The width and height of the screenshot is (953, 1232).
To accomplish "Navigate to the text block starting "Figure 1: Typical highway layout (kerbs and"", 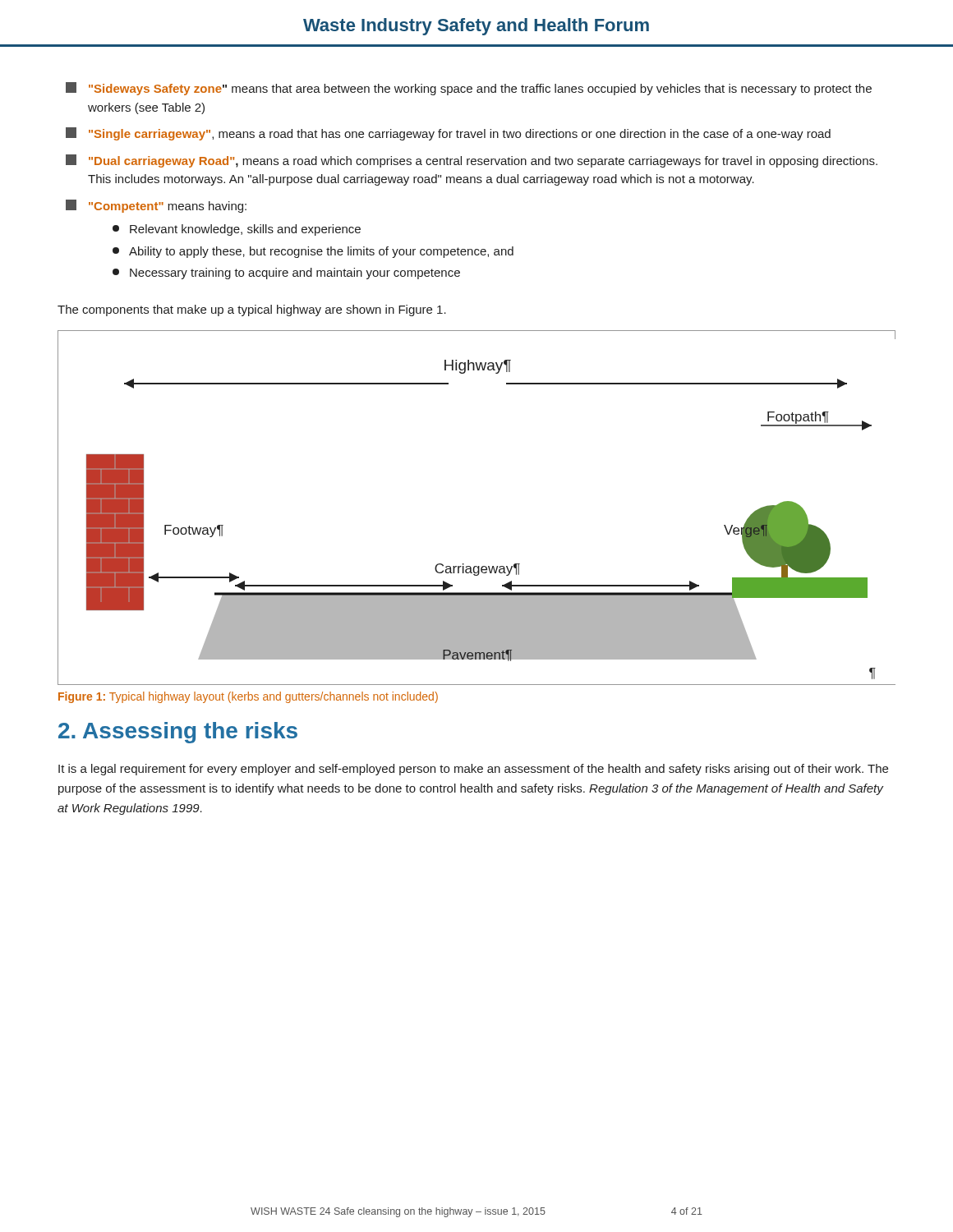I will tap(248, 697).
